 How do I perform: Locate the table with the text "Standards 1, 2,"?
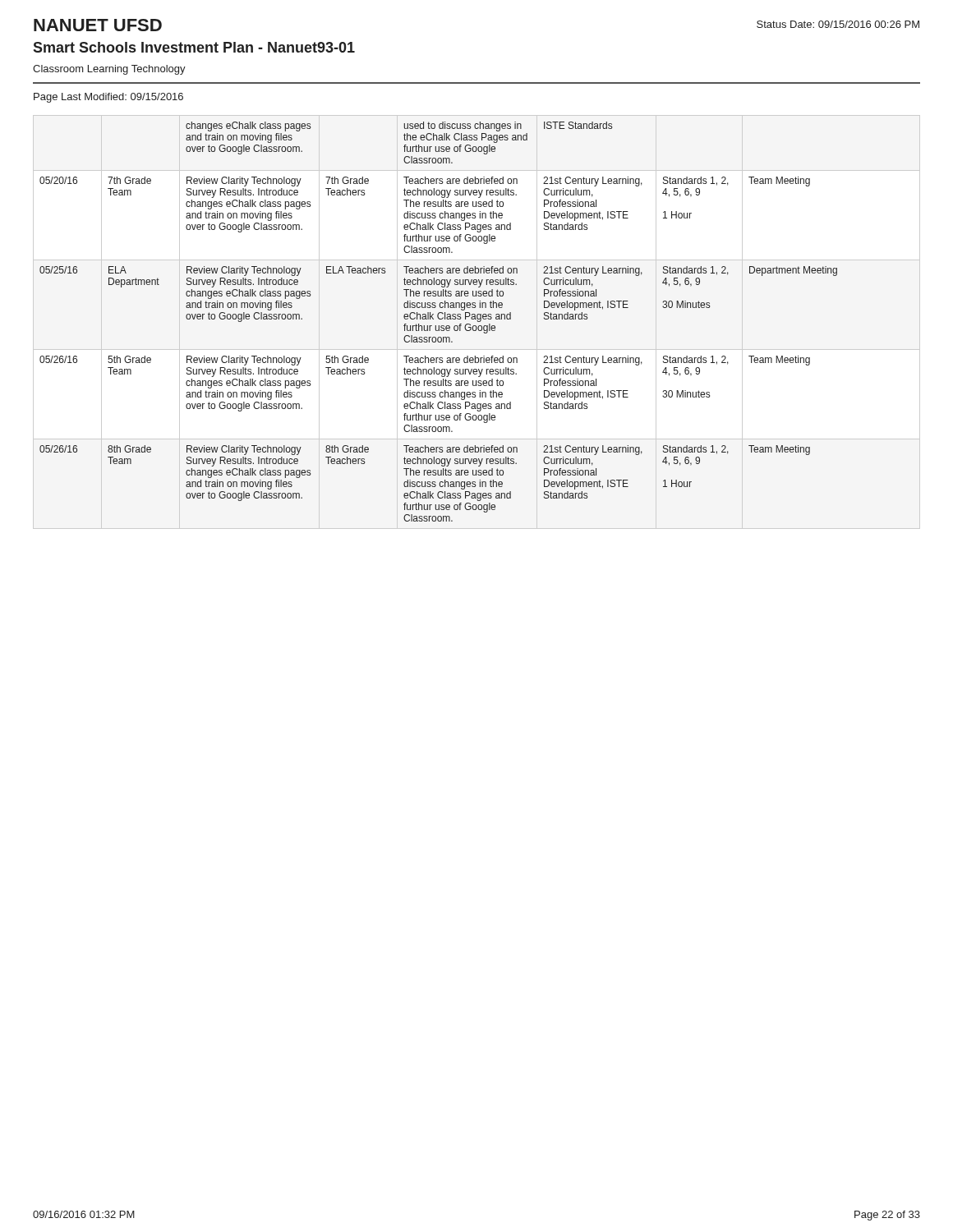point(476,322)
